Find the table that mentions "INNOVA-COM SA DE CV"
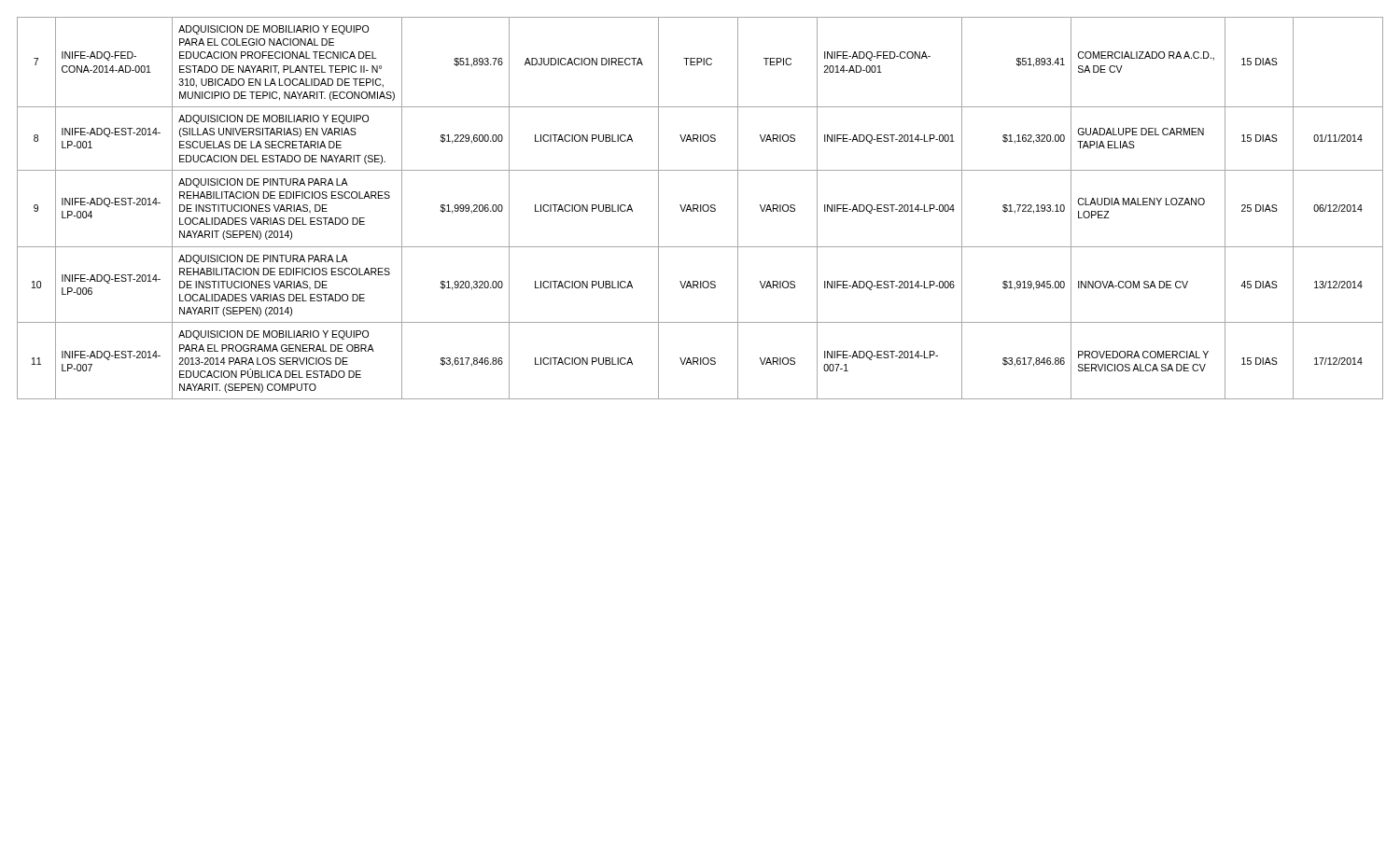Viewport: 1400px width, 850px height. [x=700, y=208]
